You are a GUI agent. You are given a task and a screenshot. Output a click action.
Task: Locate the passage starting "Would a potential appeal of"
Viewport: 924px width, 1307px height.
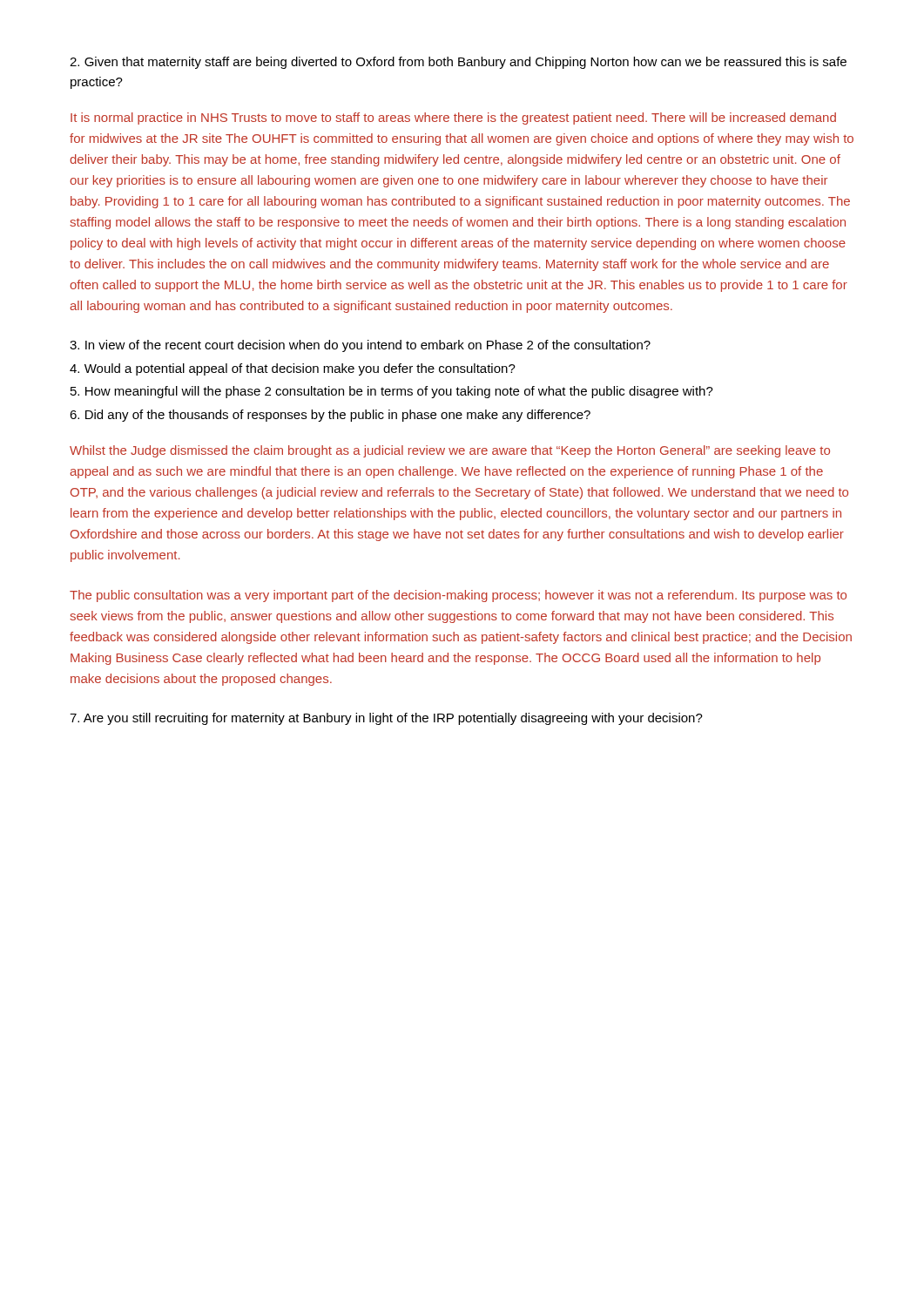coord(292,368)
